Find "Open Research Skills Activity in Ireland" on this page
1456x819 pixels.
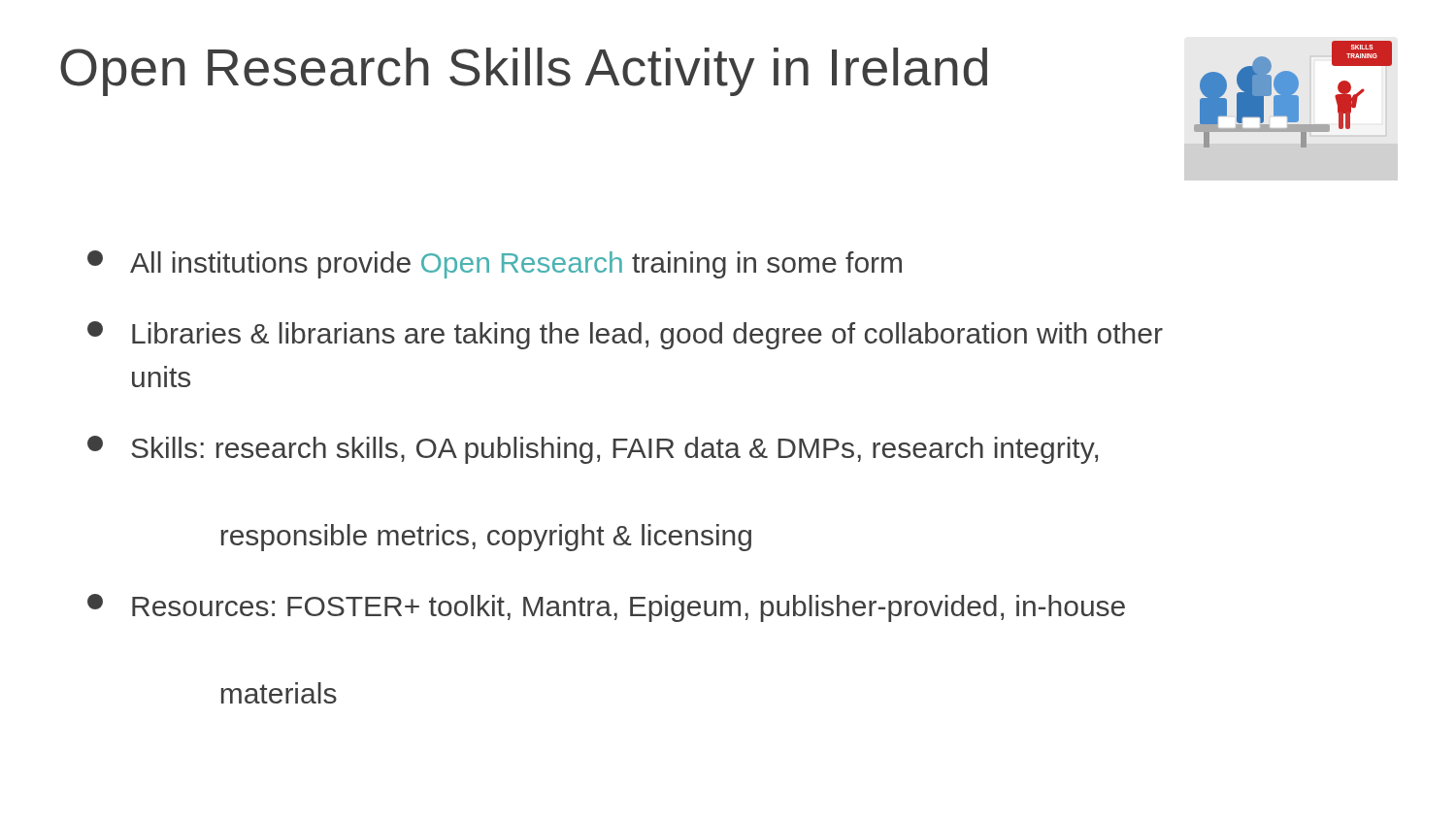[525, 67]
